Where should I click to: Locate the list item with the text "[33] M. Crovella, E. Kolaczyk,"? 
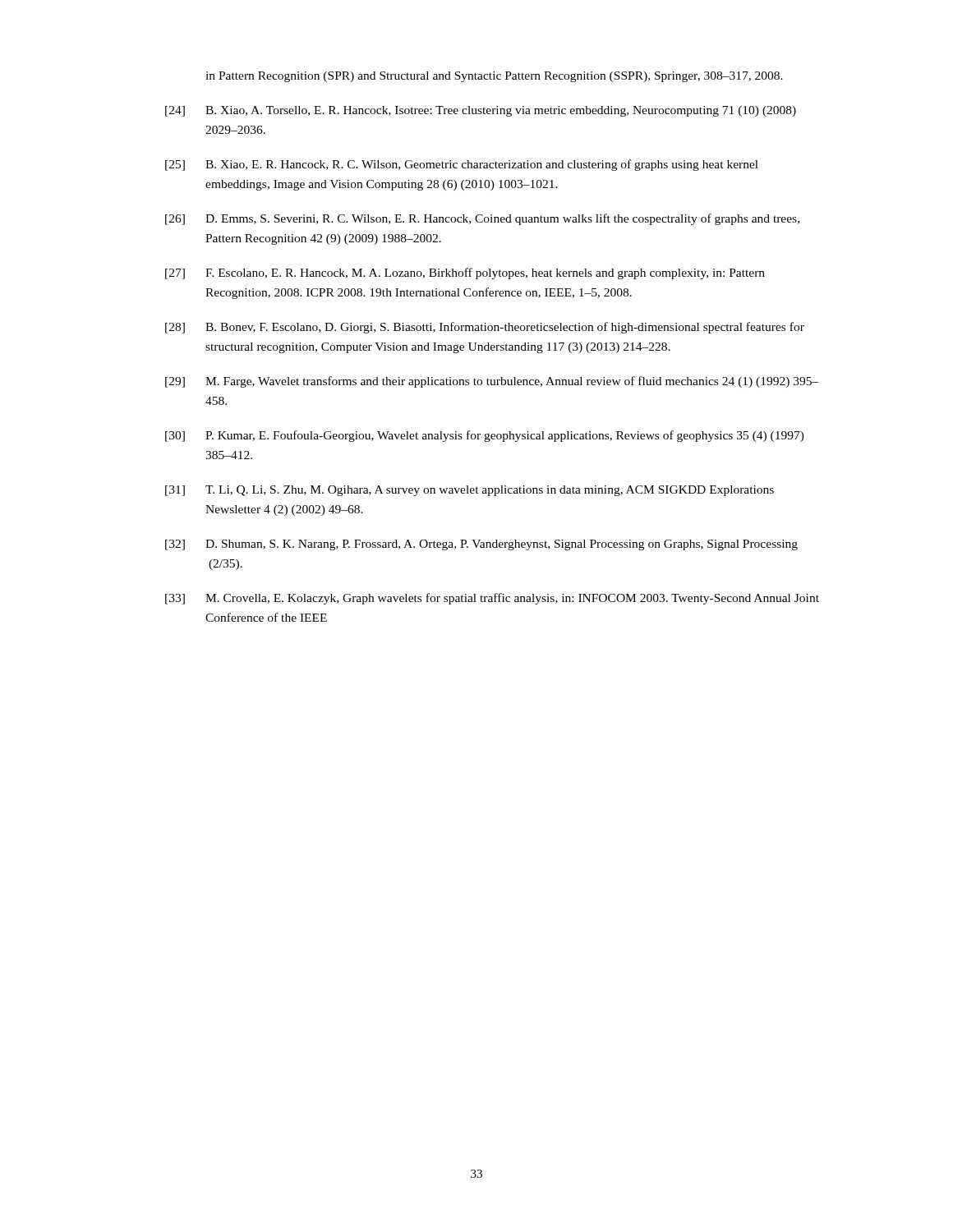[493, 608]
